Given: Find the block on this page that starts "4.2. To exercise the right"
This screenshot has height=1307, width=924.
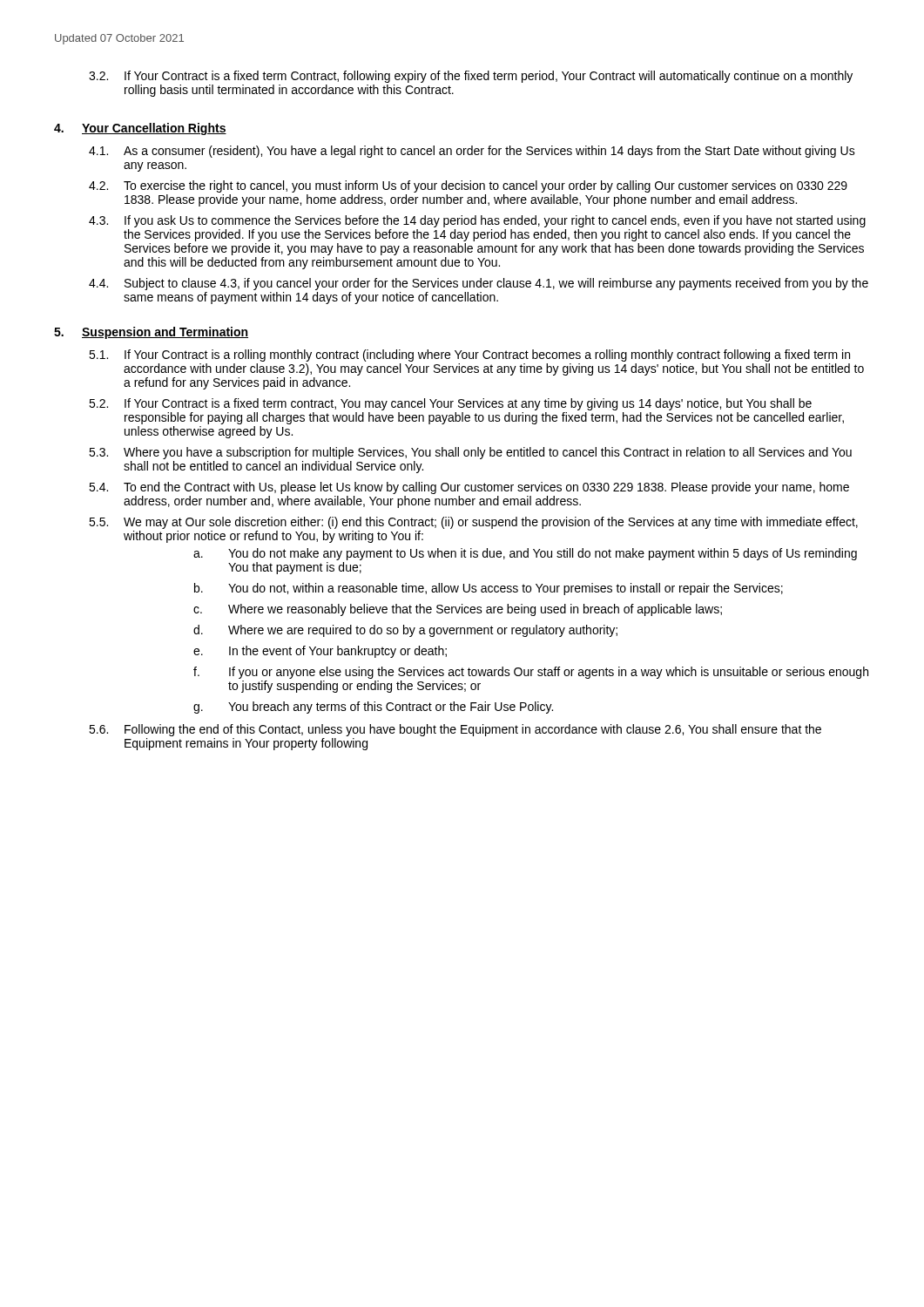Looking at the screenshot, I should tap(462, 193).
